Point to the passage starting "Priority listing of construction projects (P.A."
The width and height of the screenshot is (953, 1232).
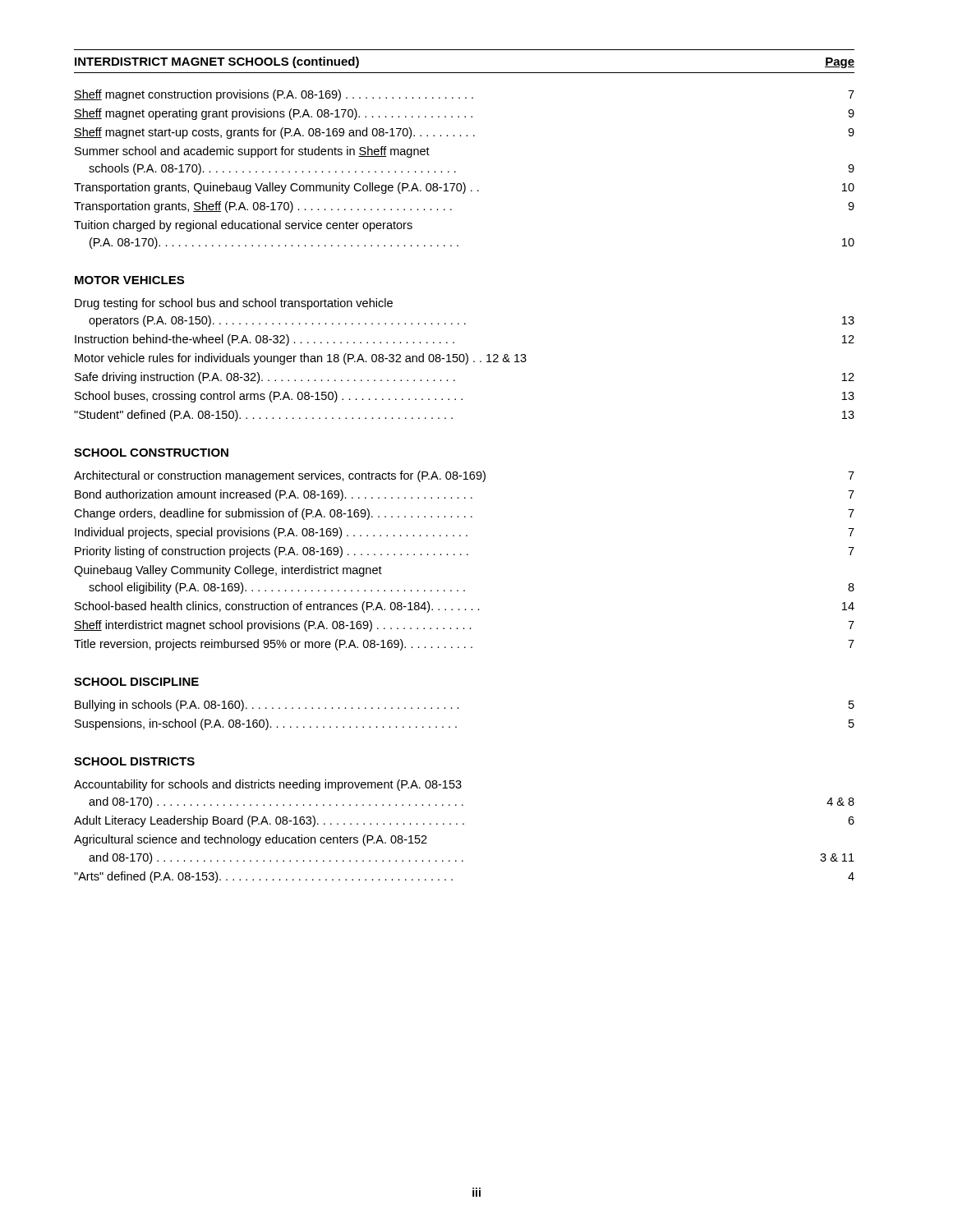click(x=464, y=552)
